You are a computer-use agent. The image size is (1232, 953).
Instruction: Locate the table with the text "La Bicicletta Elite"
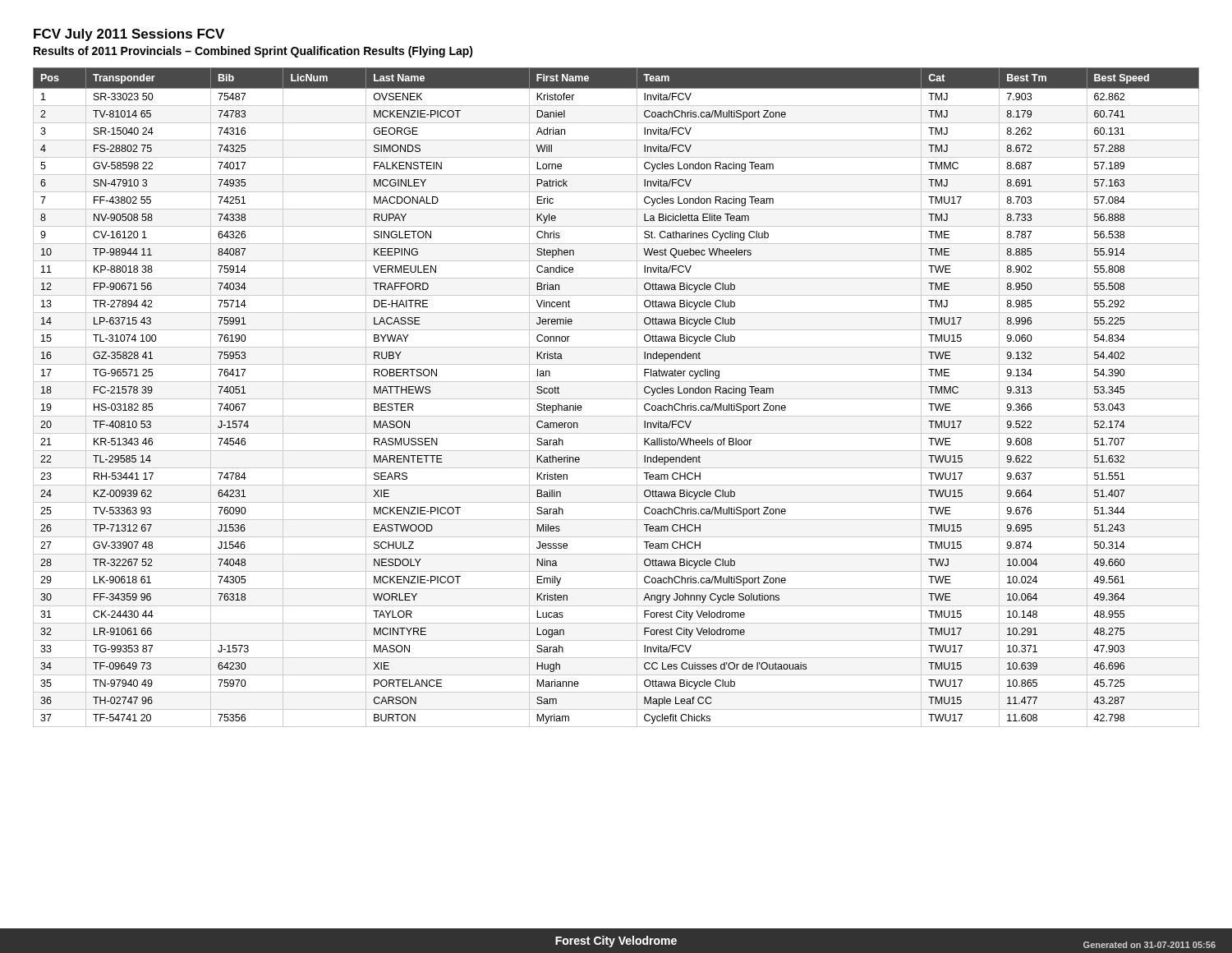[616, 397]
